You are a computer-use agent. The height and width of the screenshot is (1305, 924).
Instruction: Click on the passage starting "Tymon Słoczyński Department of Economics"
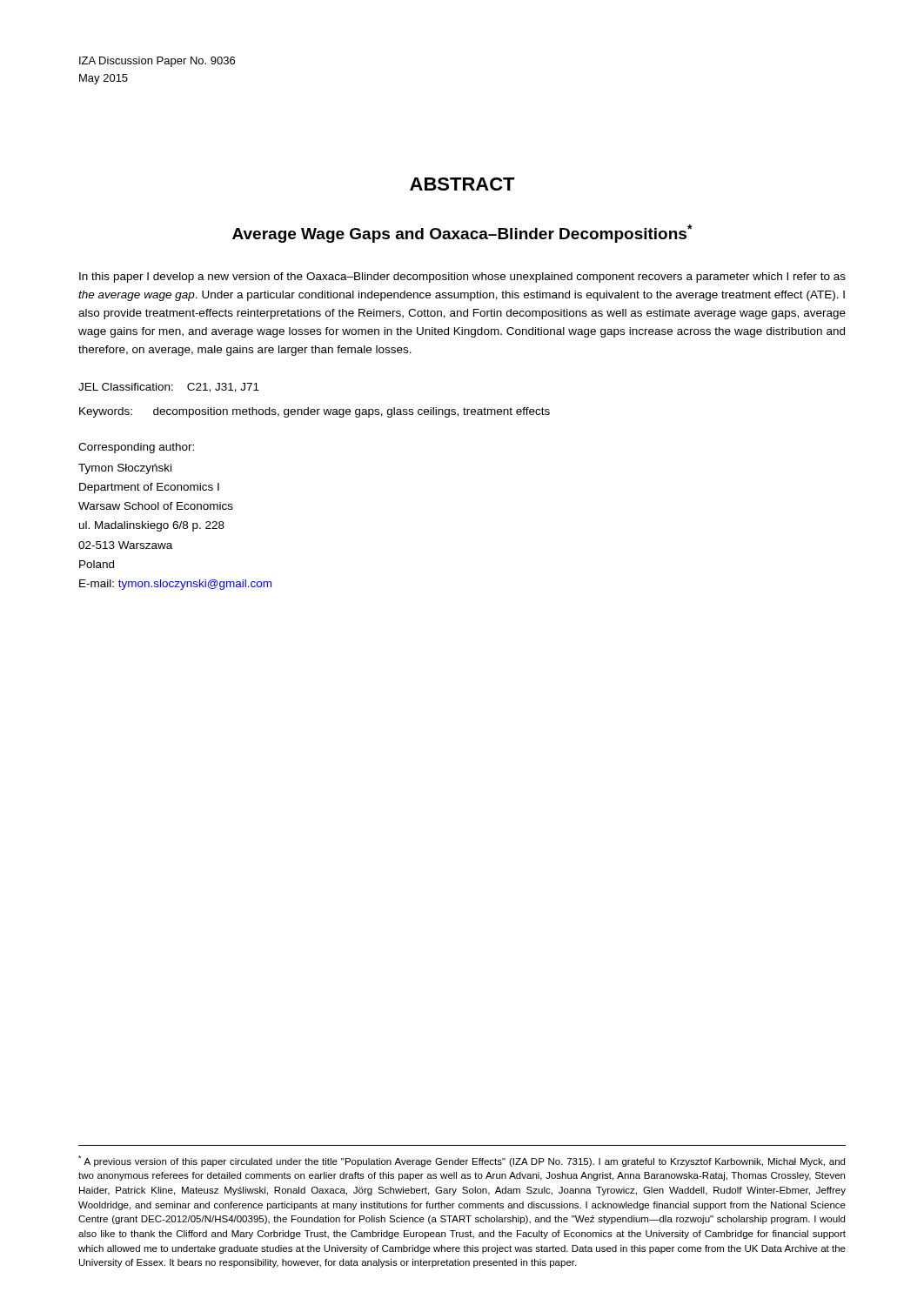(x=175, y=525)
